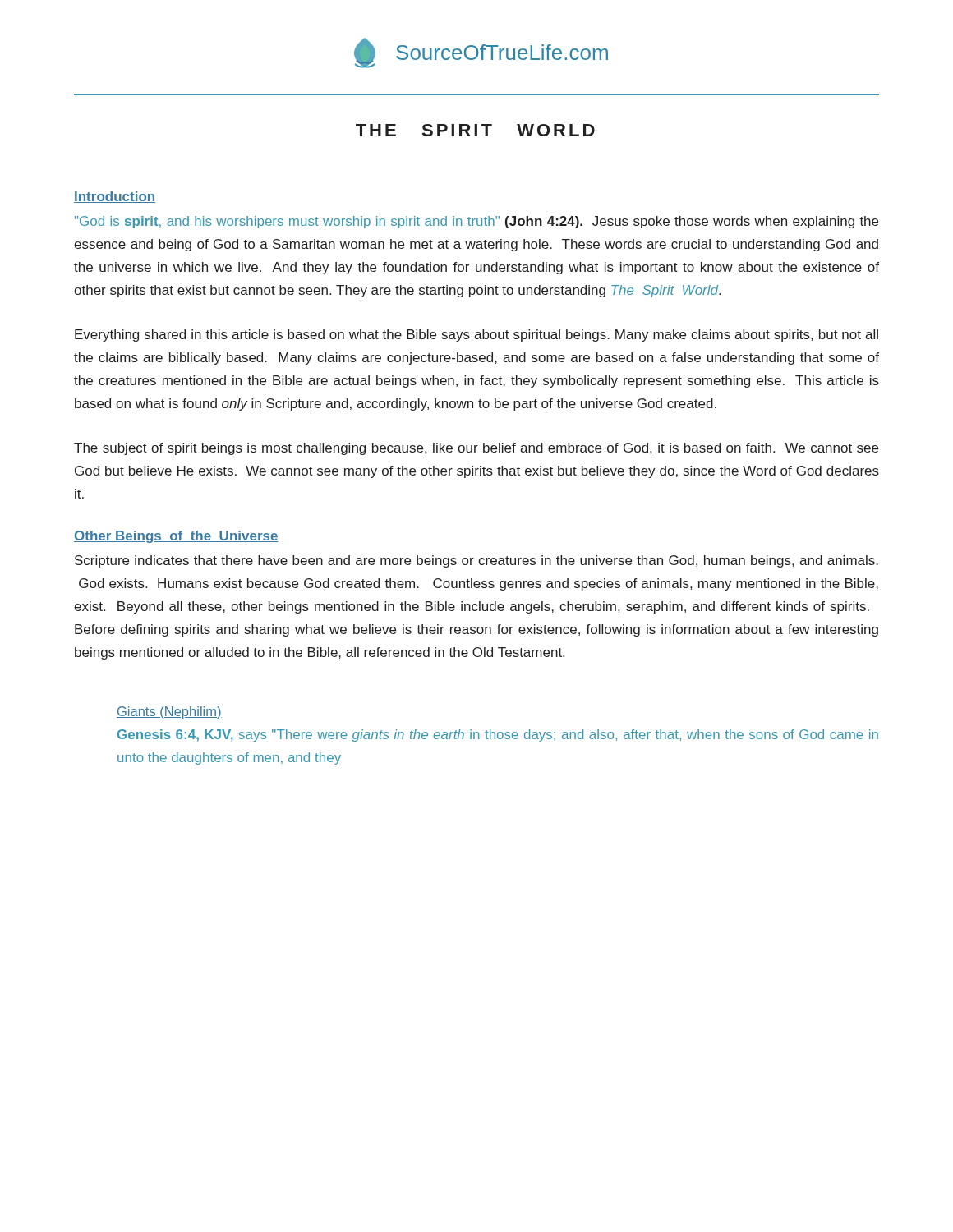Locate the text block that says "Everything shared in this article is"

(476, 369)
